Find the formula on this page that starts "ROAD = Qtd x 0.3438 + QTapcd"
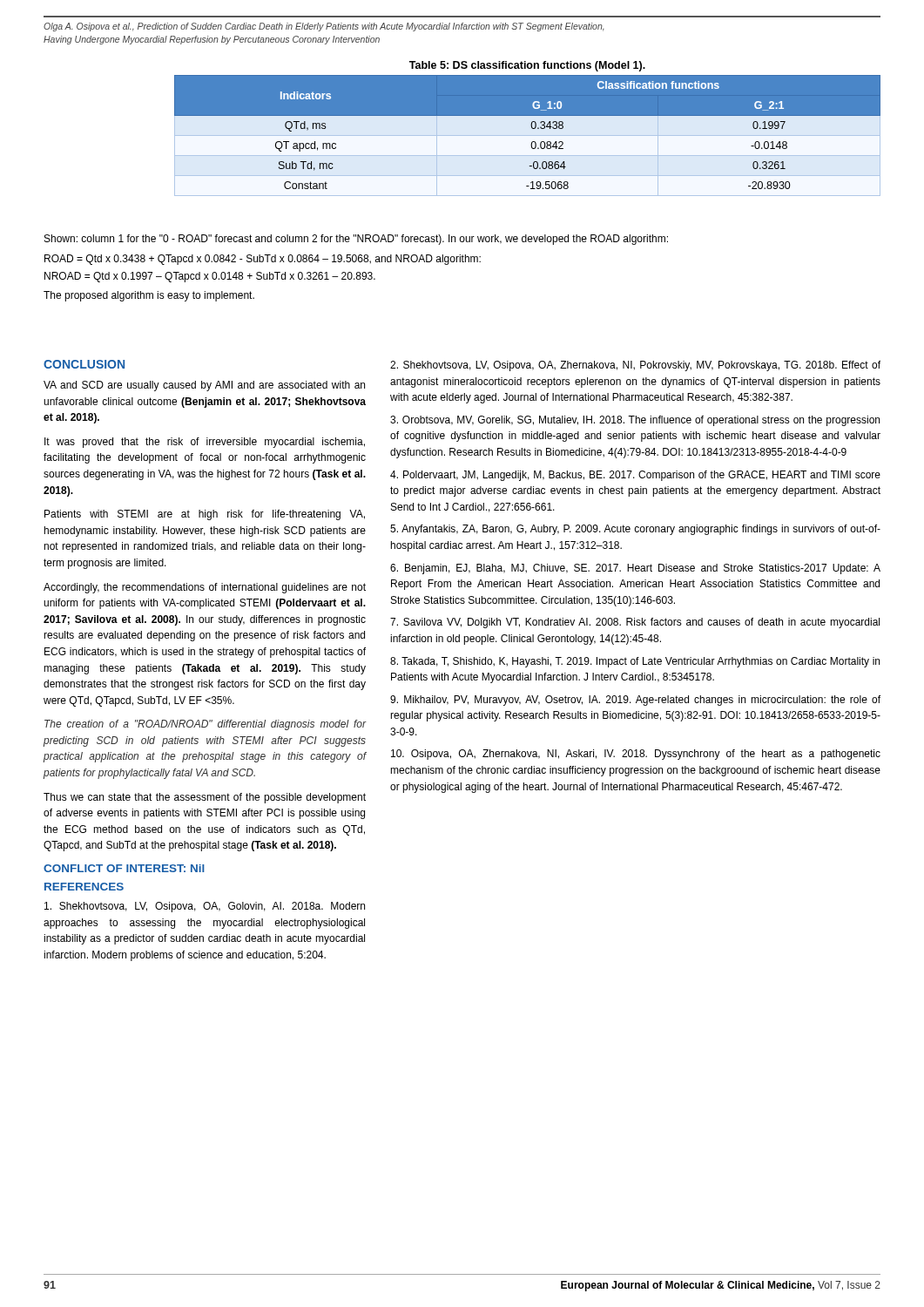Viewport: 924px width, 1307px height. (263, 258)
